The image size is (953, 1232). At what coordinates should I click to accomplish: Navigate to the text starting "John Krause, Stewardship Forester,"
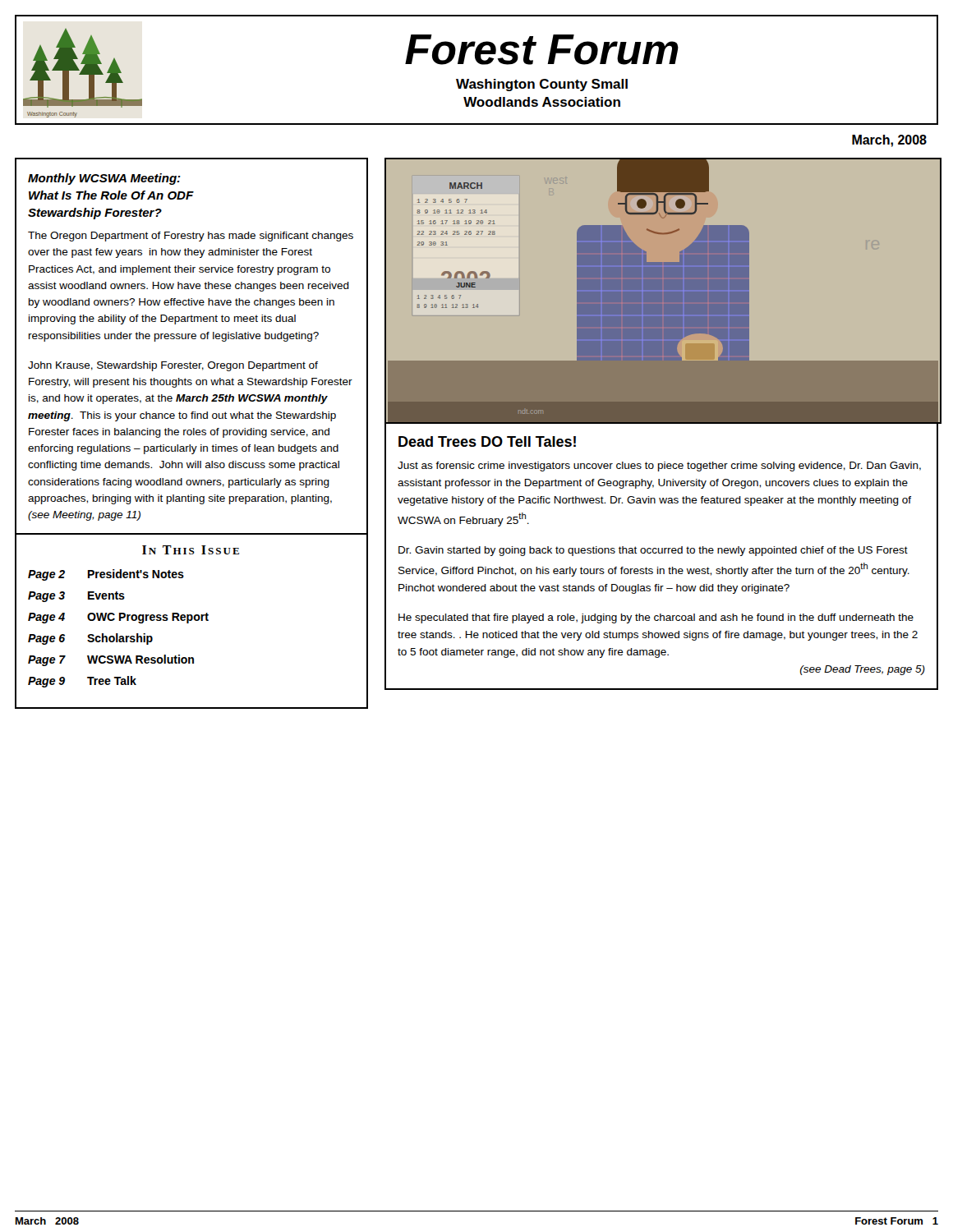click(x=190, y=440)
